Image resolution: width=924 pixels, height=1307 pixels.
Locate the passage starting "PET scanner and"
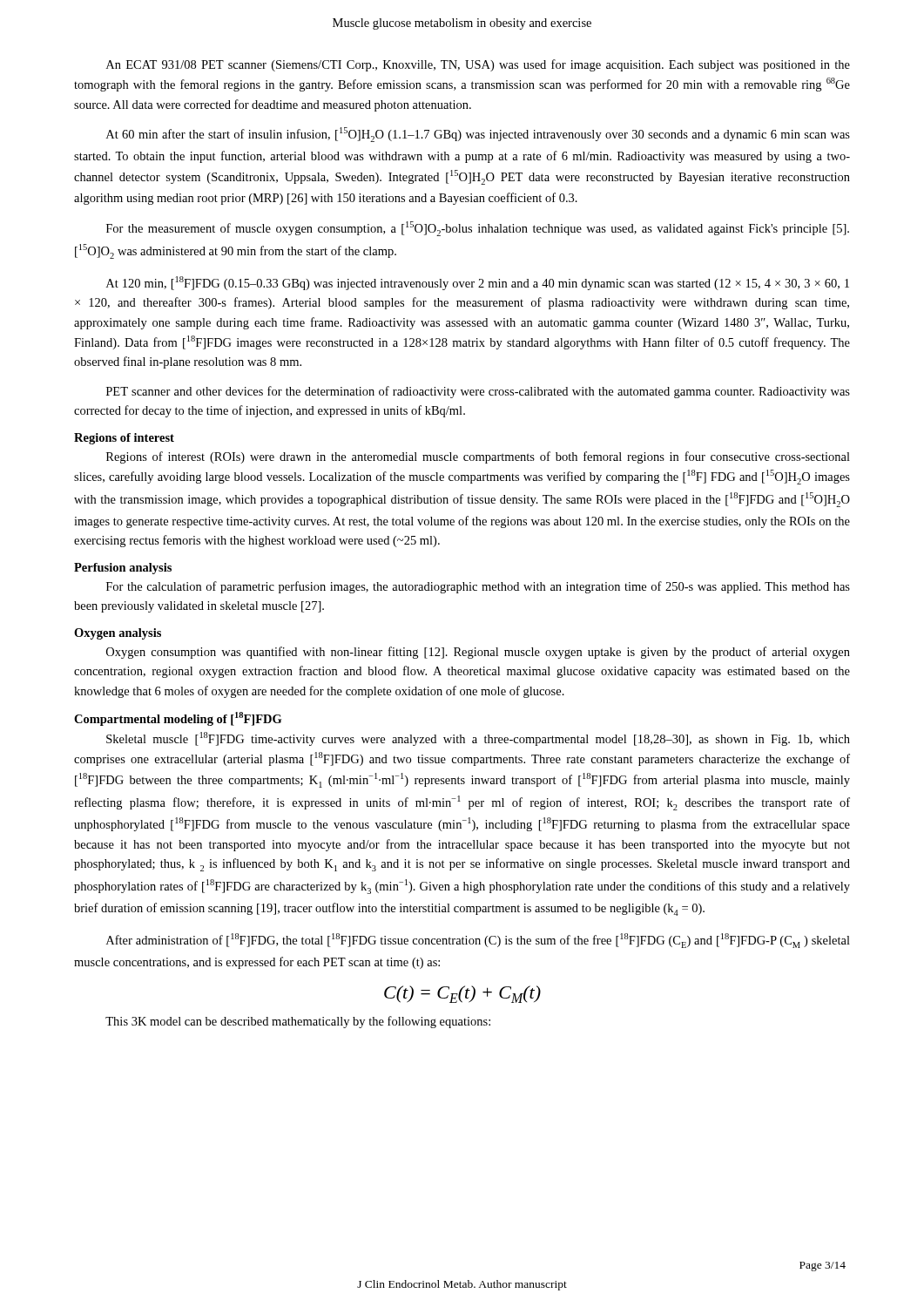pos(462,401)
